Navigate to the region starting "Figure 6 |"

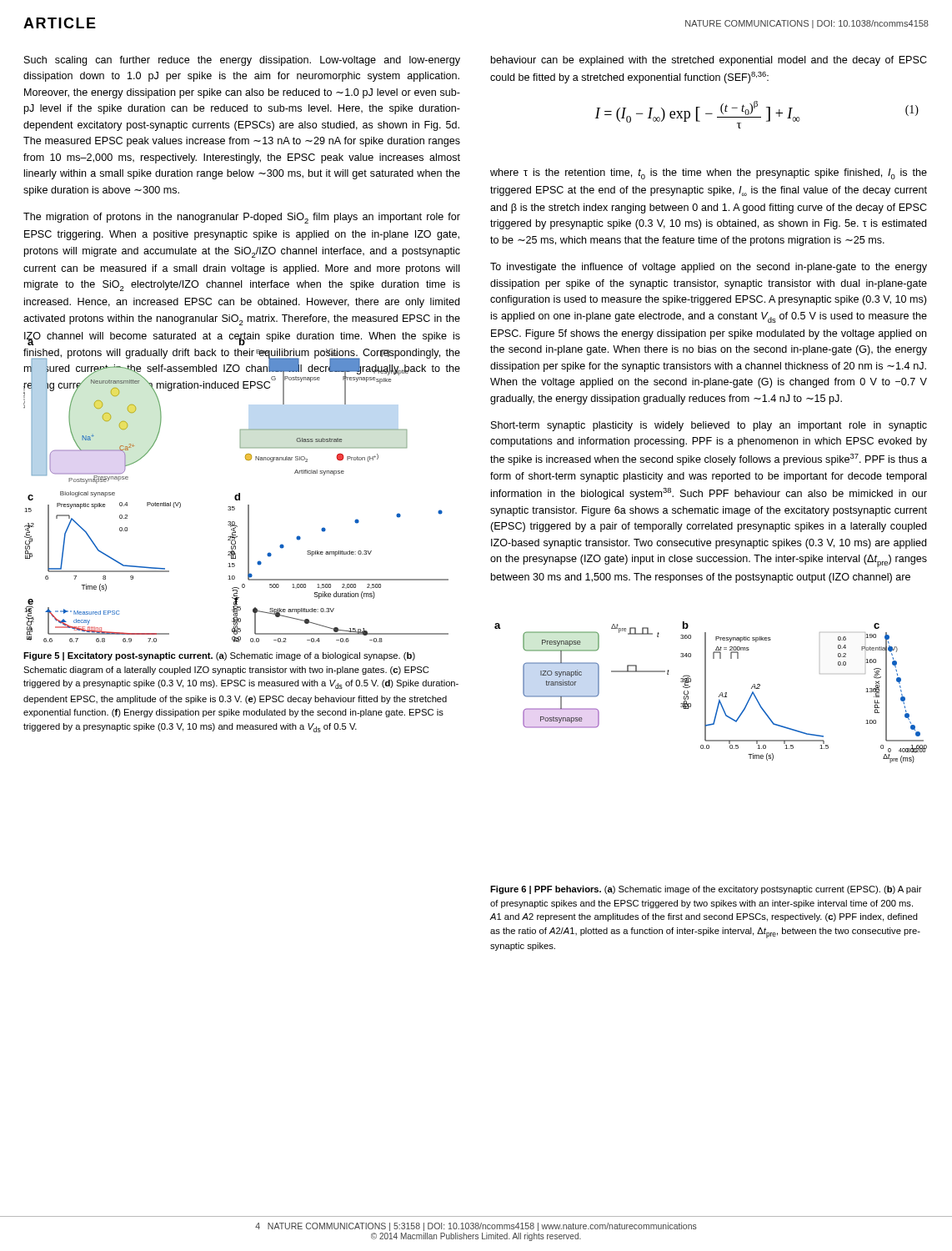pos(706,918)
